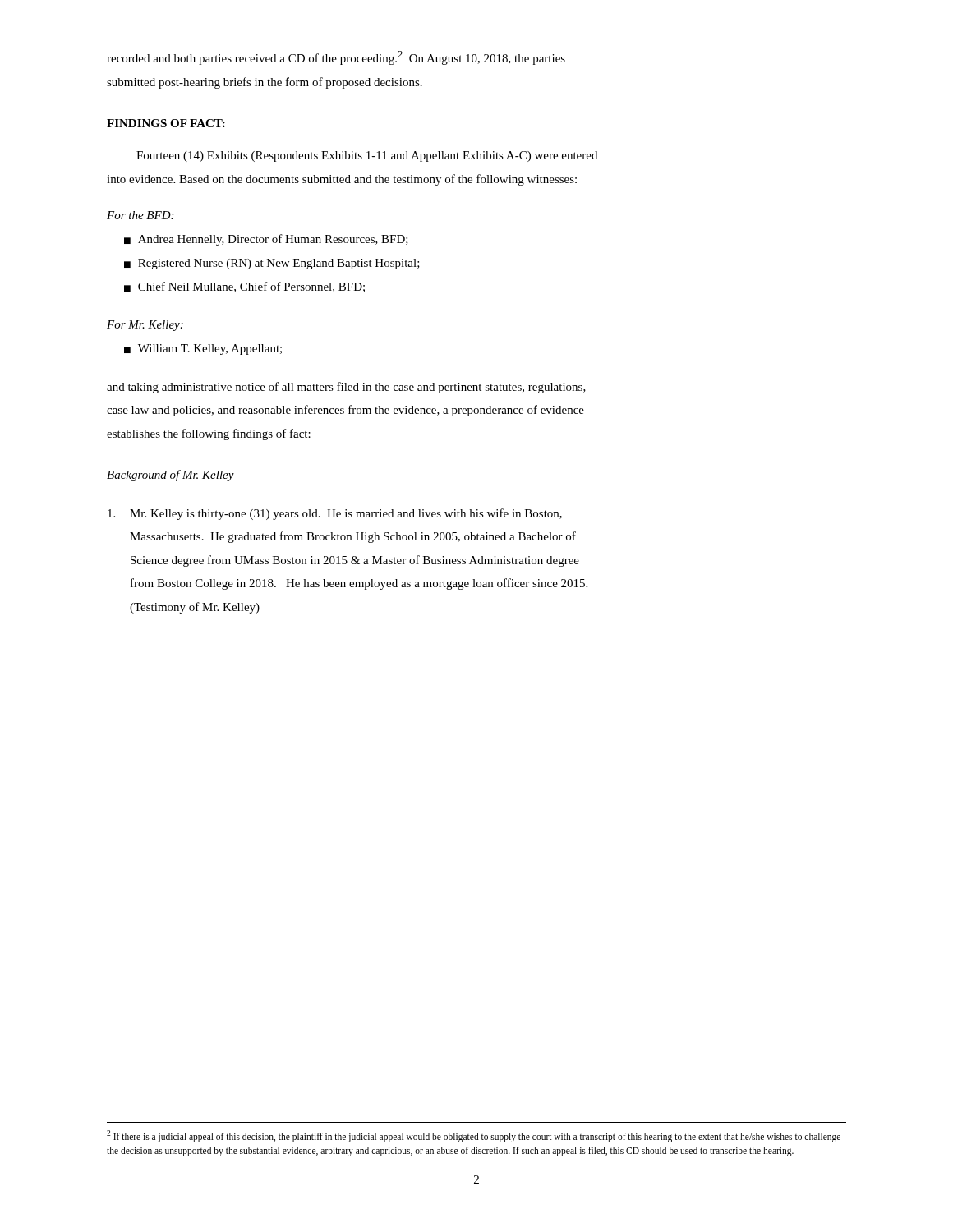Select the element starting "■ Registered Nurse (RN) at"
Screen dimensions: 1232x953
272,264
